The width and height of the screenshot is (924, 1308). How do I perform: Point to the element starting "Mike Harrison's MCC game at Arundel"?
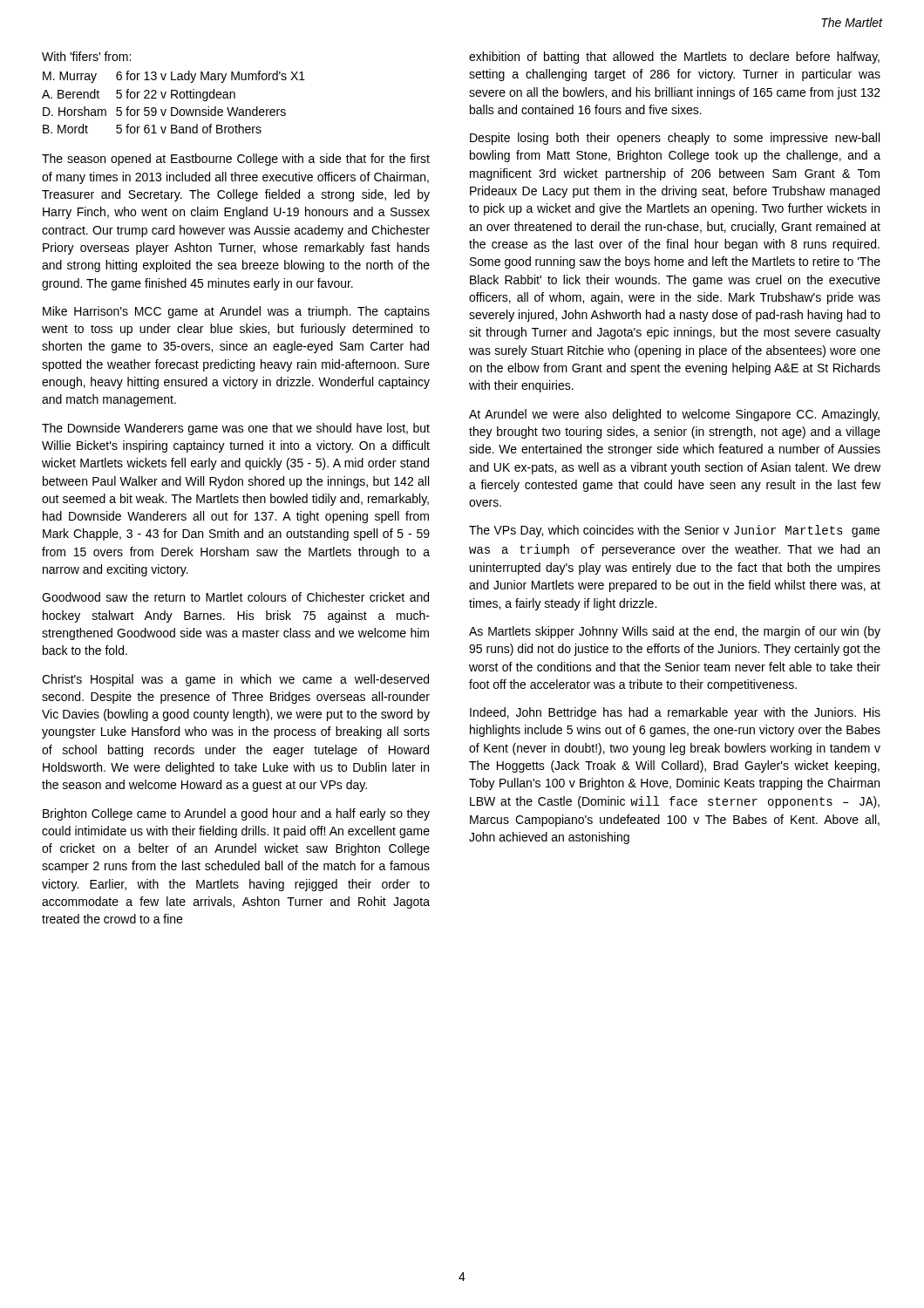coord(236,356)
